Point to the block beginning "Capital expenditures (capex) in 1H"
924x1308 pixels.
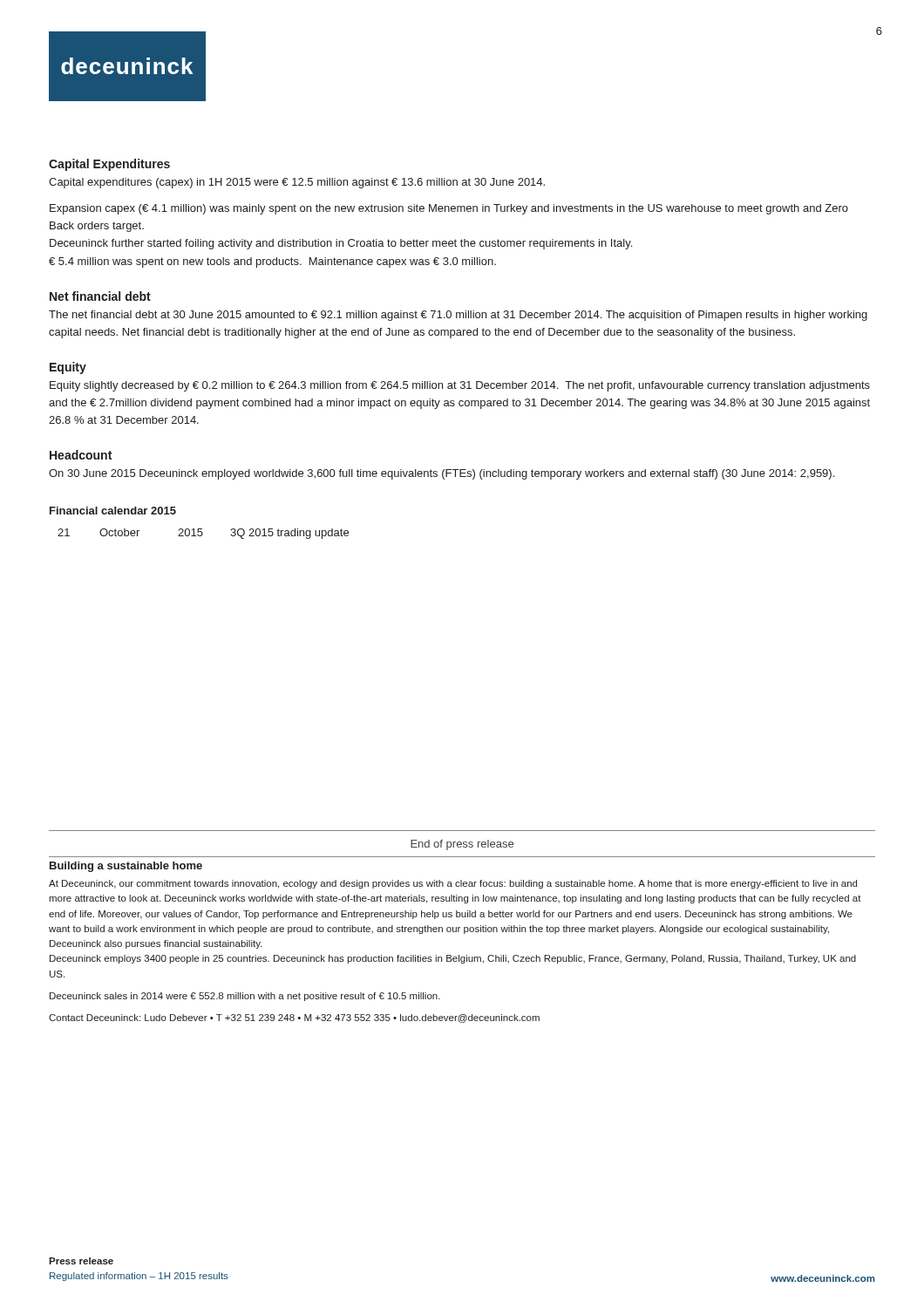pyautogui.click(x=297, y=182)
